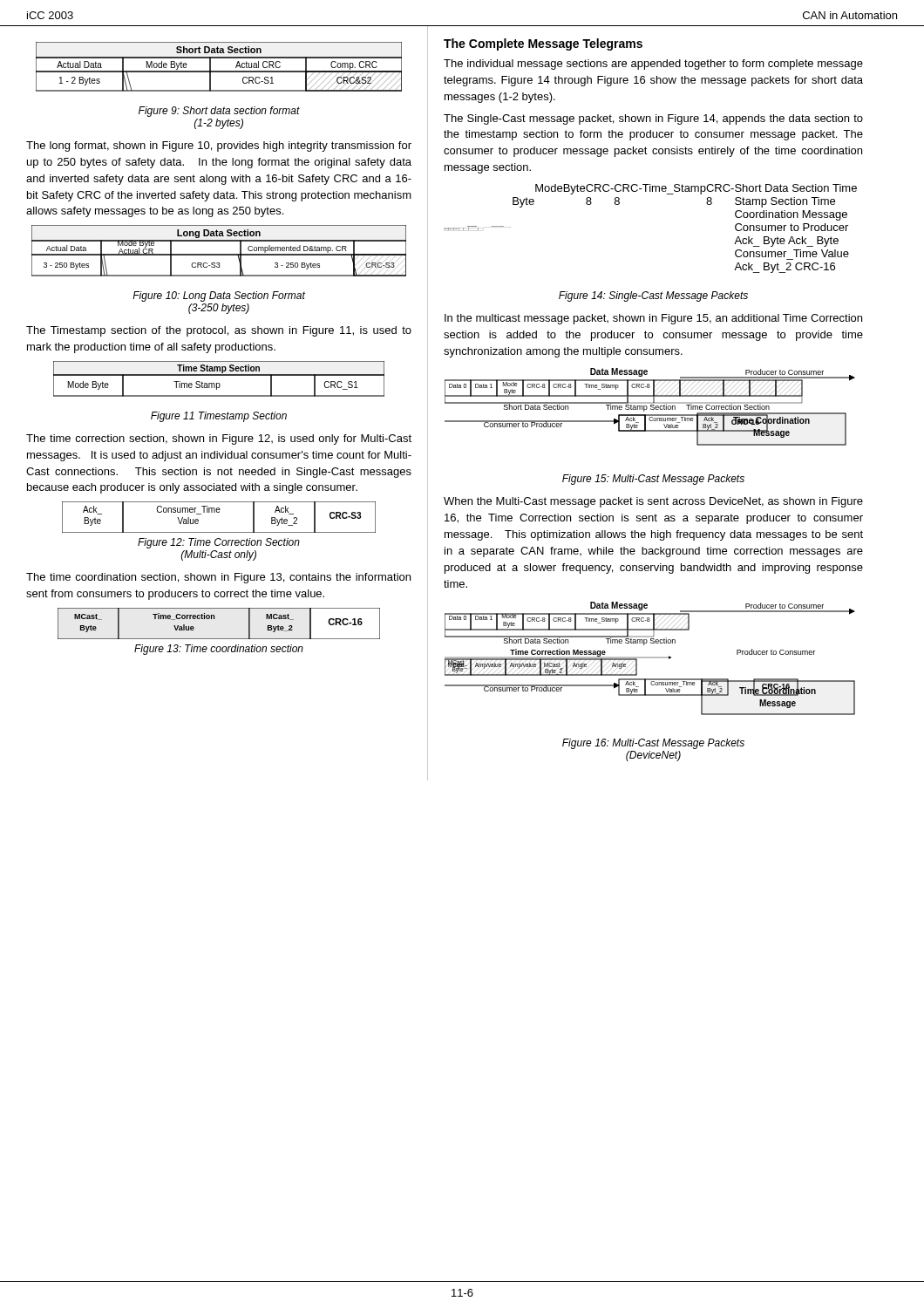Find the caption containing "Figure 16: Multi-Cast Message Packets(DeviceNet)"
Screen dimensions: 1308x924
pyautogui.click(x=653, y=749)
